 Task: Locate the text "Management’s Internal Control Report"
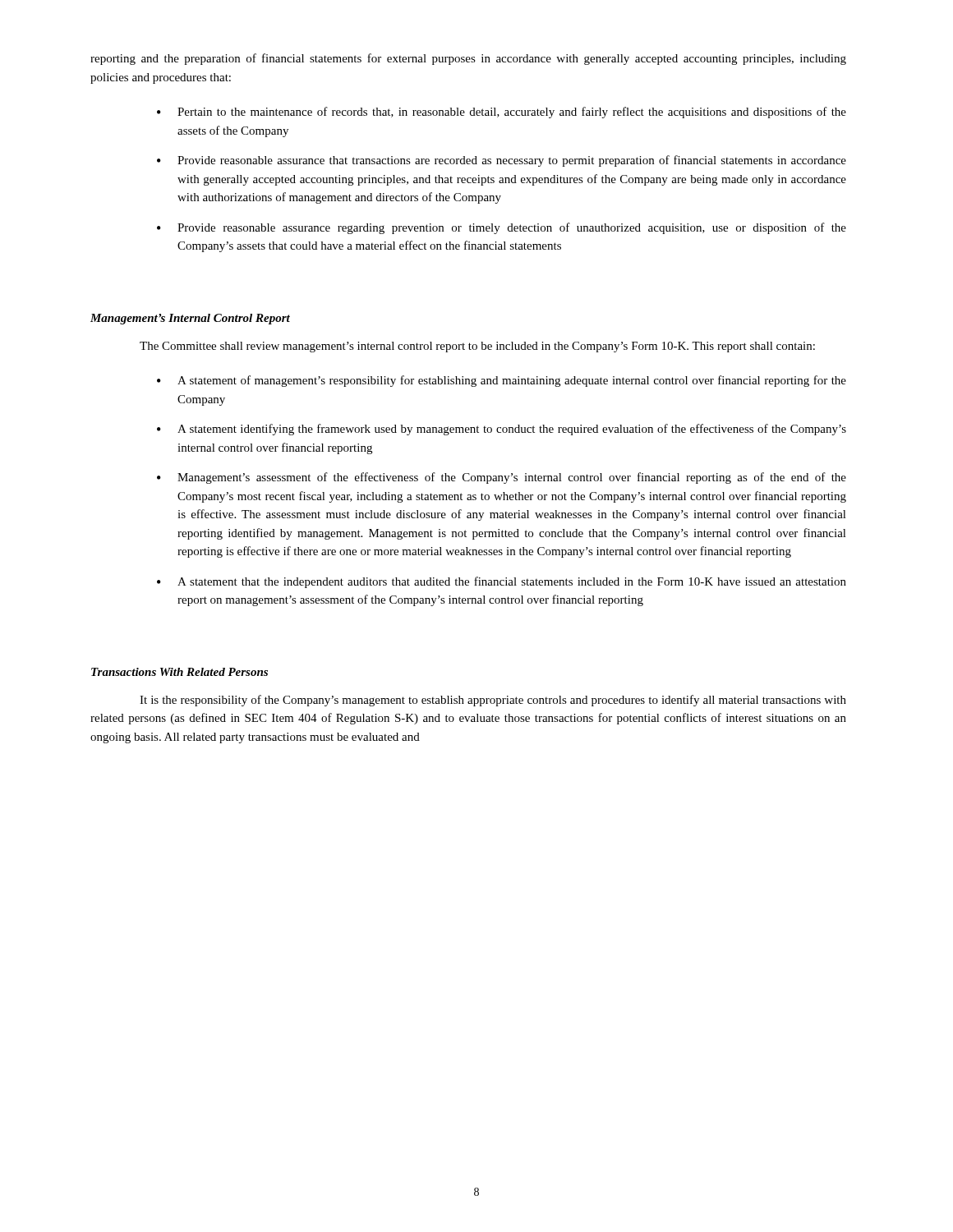click(190, 317)
